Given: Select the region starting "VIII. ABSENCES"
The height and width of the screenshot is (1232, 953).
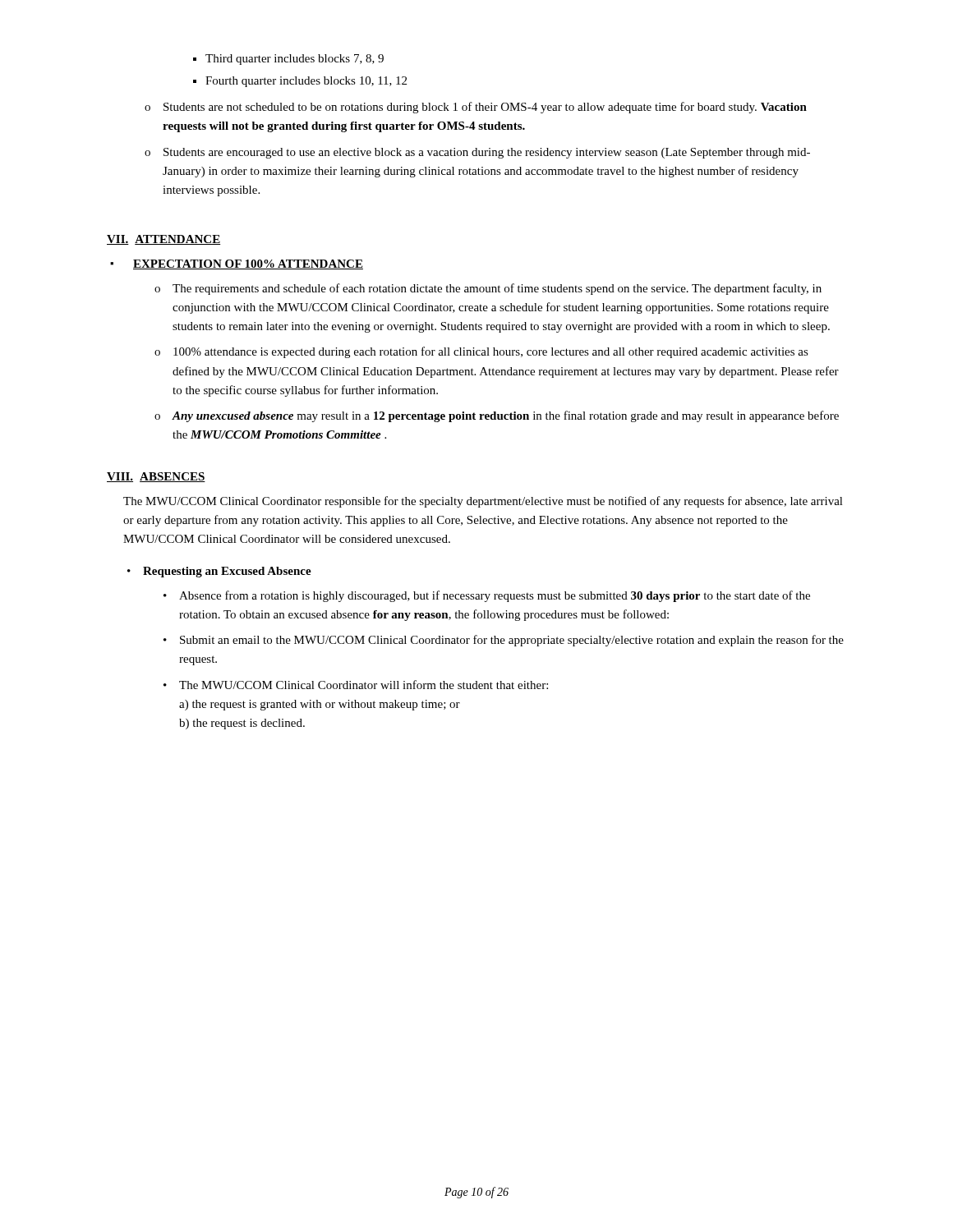Looking at the screenshot, I should pyautogui.click(x=156, y=476).
